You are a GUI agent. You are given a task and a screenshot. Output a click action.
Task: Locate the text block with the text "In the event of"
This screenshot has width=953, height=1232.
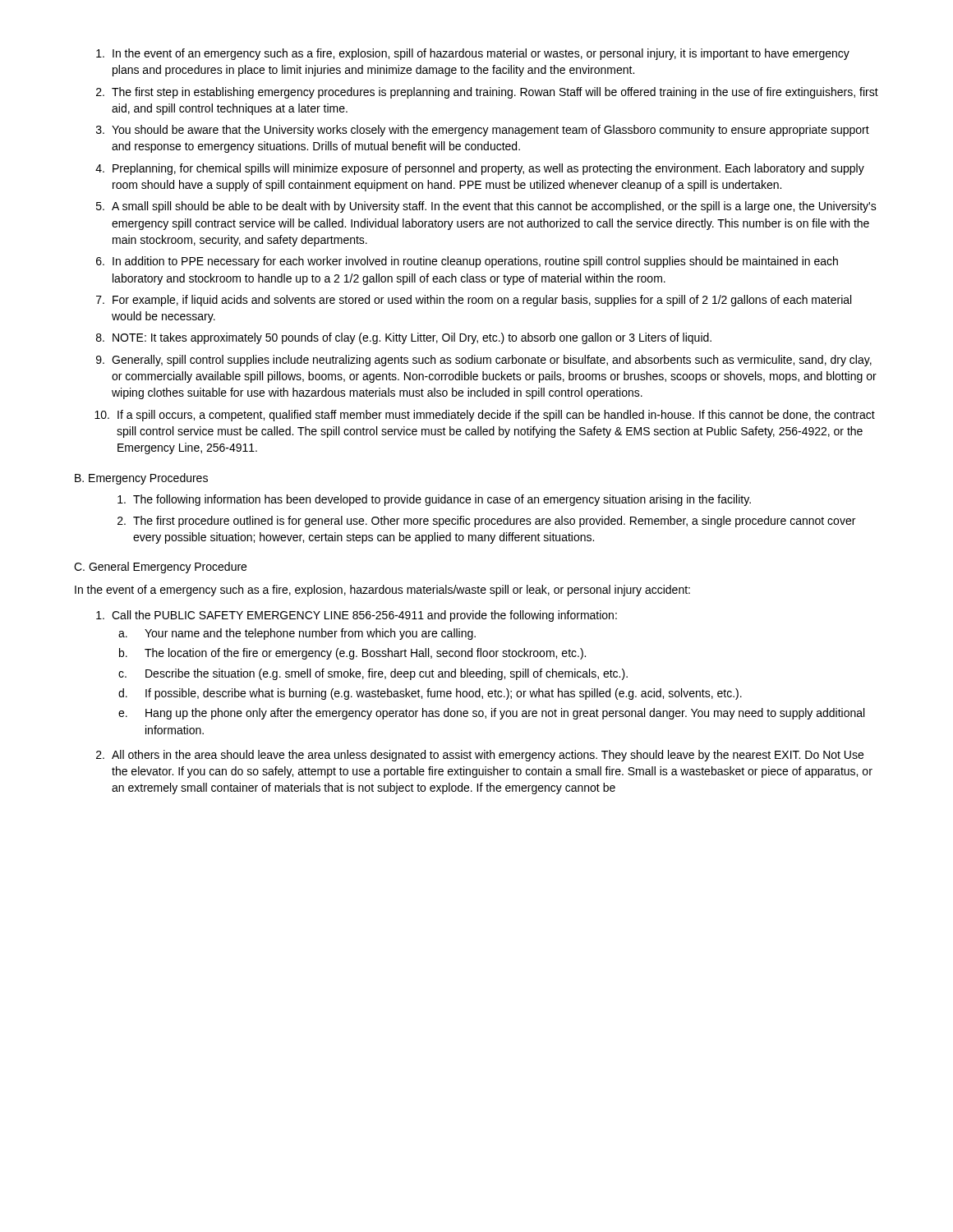click(382, 590)
